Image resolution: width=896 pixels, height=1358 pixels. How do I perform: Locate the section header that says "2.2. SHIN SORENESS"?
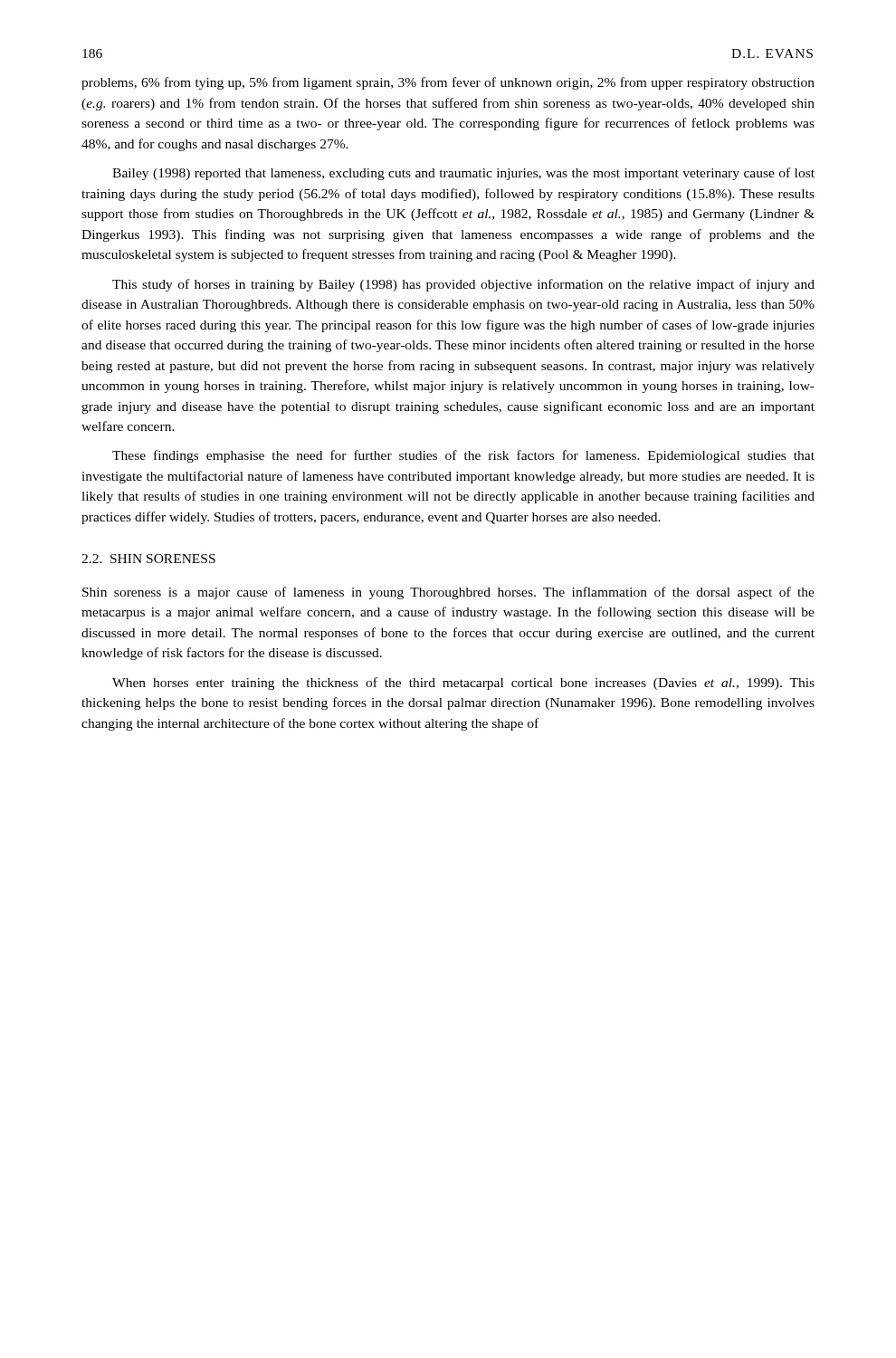point(149,558)
